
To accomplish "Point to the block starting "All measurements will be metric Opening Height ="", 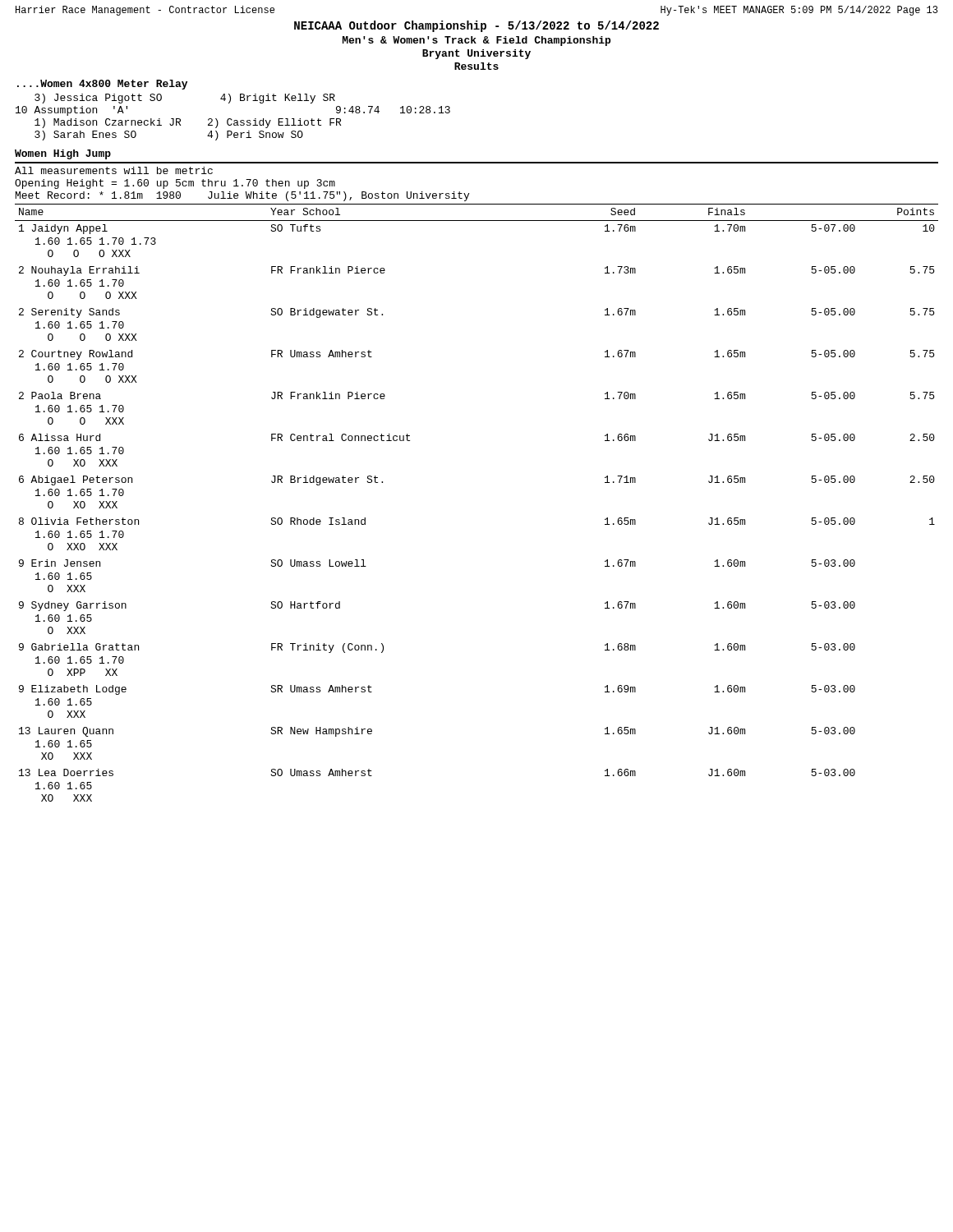I will tap(476, 184).
